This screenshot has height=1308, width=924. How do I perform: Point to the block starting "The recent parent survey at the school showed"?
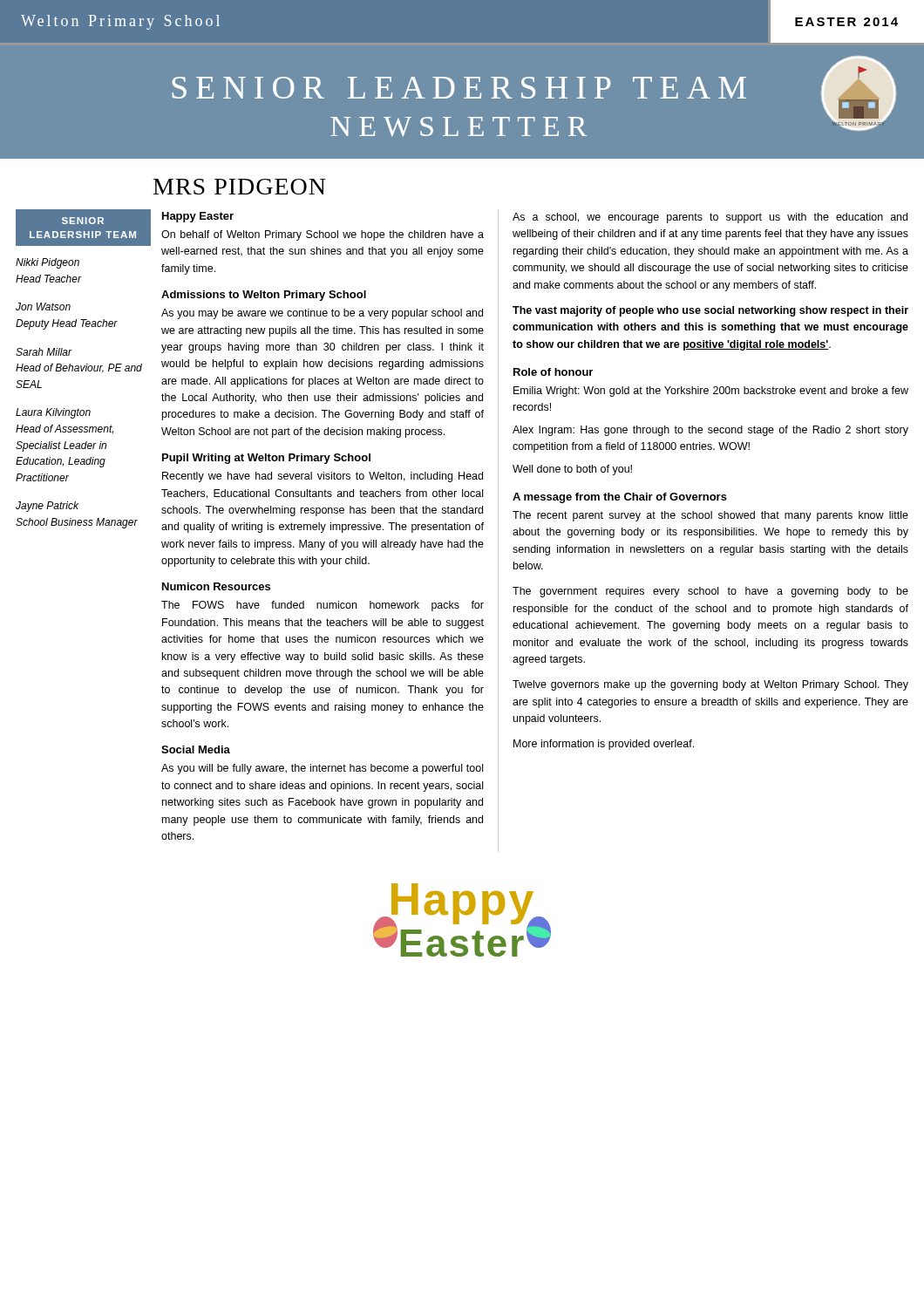click(710, 541)
